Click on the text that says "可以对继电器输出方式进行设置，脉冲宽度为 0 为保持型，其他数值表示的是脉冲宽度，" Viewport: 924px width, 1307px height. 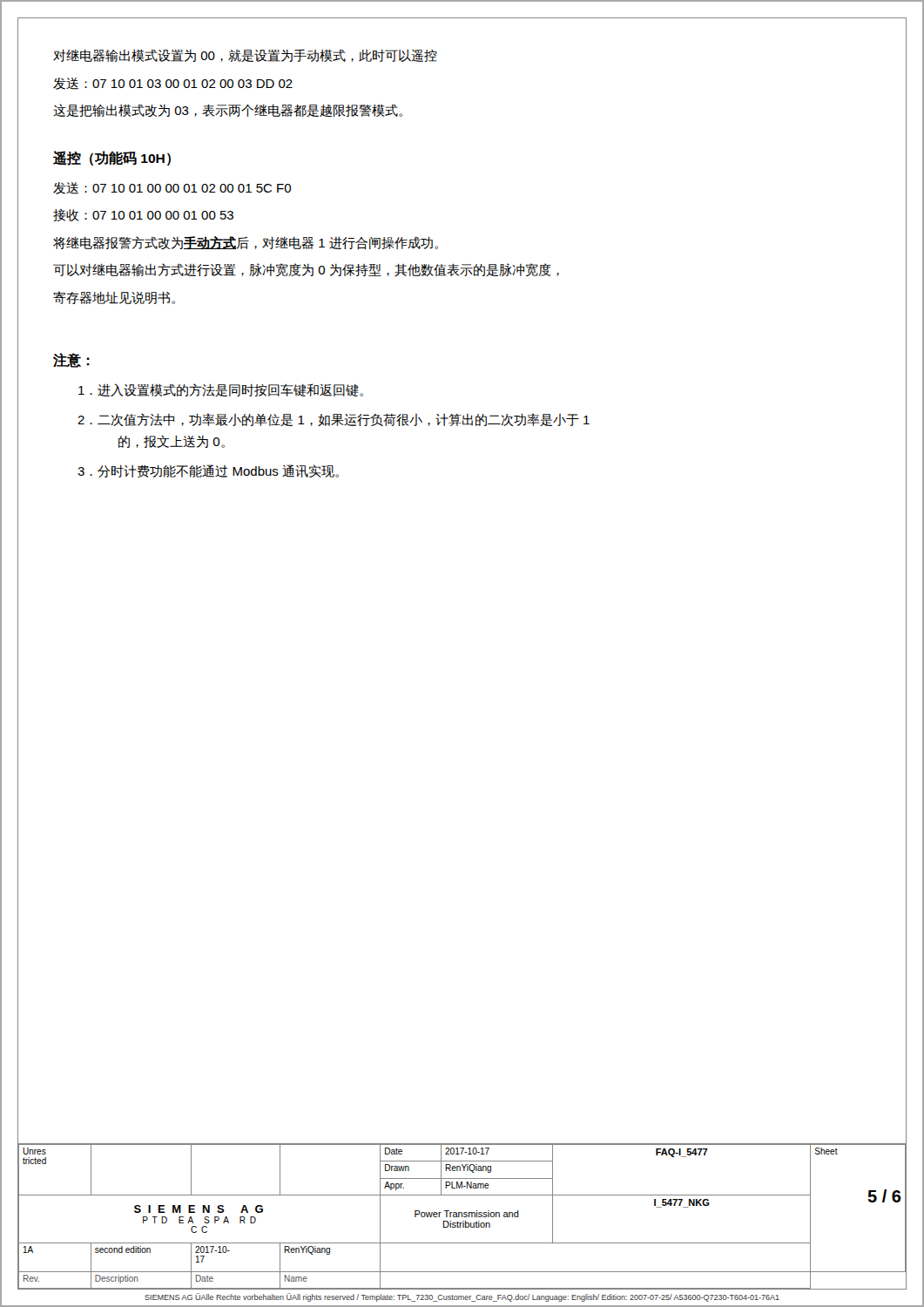309,270
